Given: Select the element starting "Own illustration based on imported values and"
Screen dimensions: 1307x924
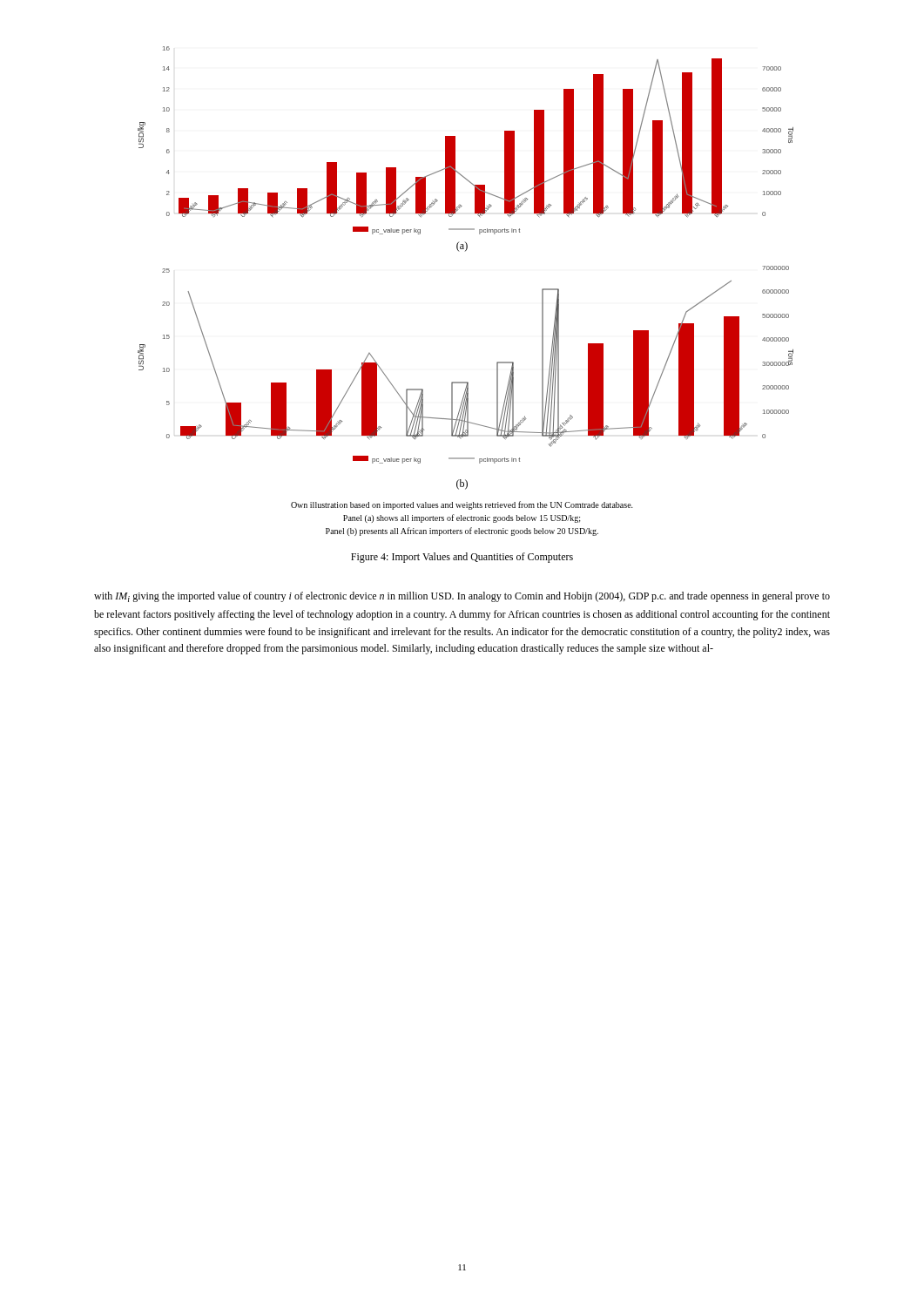Looking at the screenshot, I should tap(462, 518).
